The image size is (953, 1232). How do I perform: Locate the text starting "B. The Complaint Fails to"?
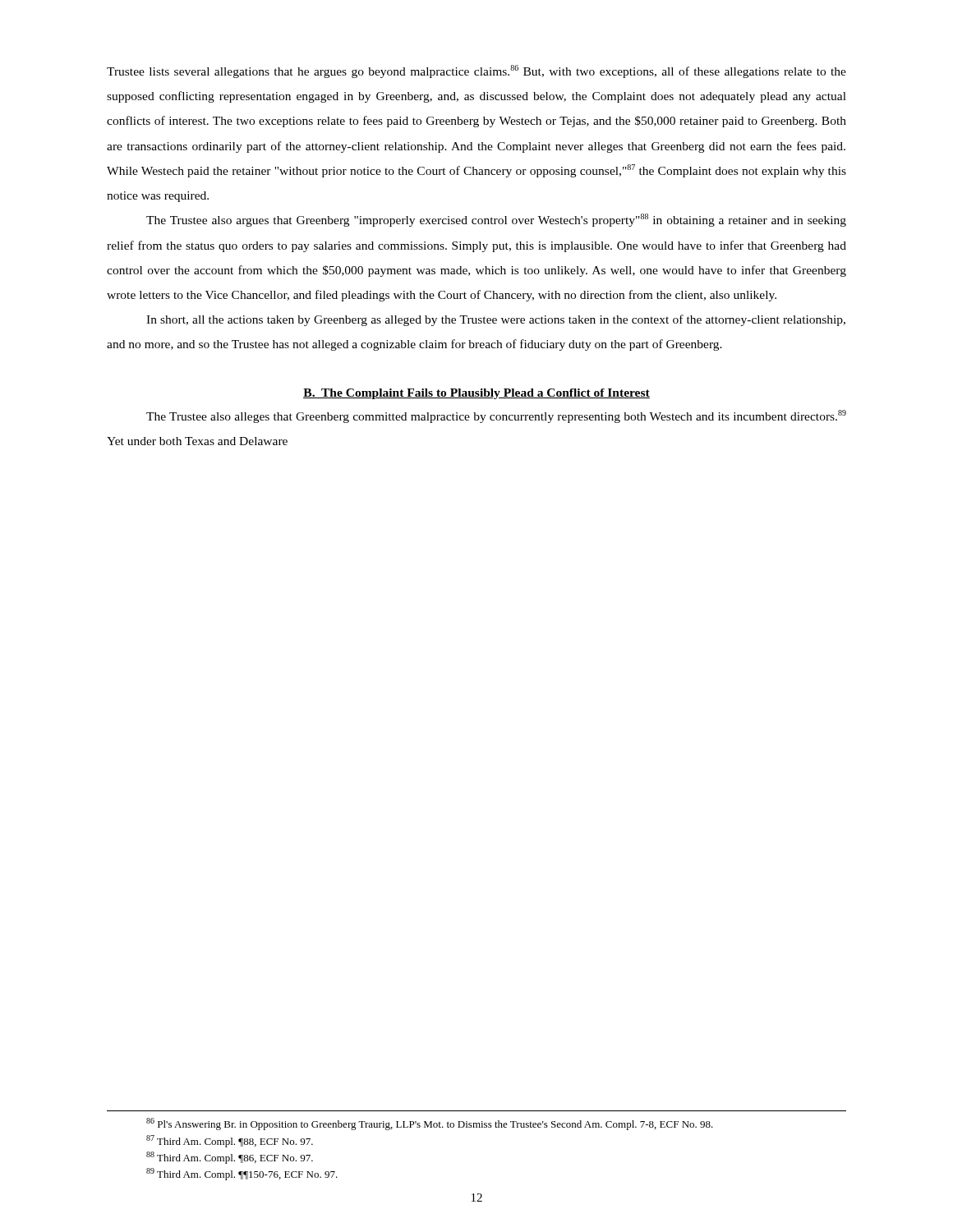click(x=476, y=392)
